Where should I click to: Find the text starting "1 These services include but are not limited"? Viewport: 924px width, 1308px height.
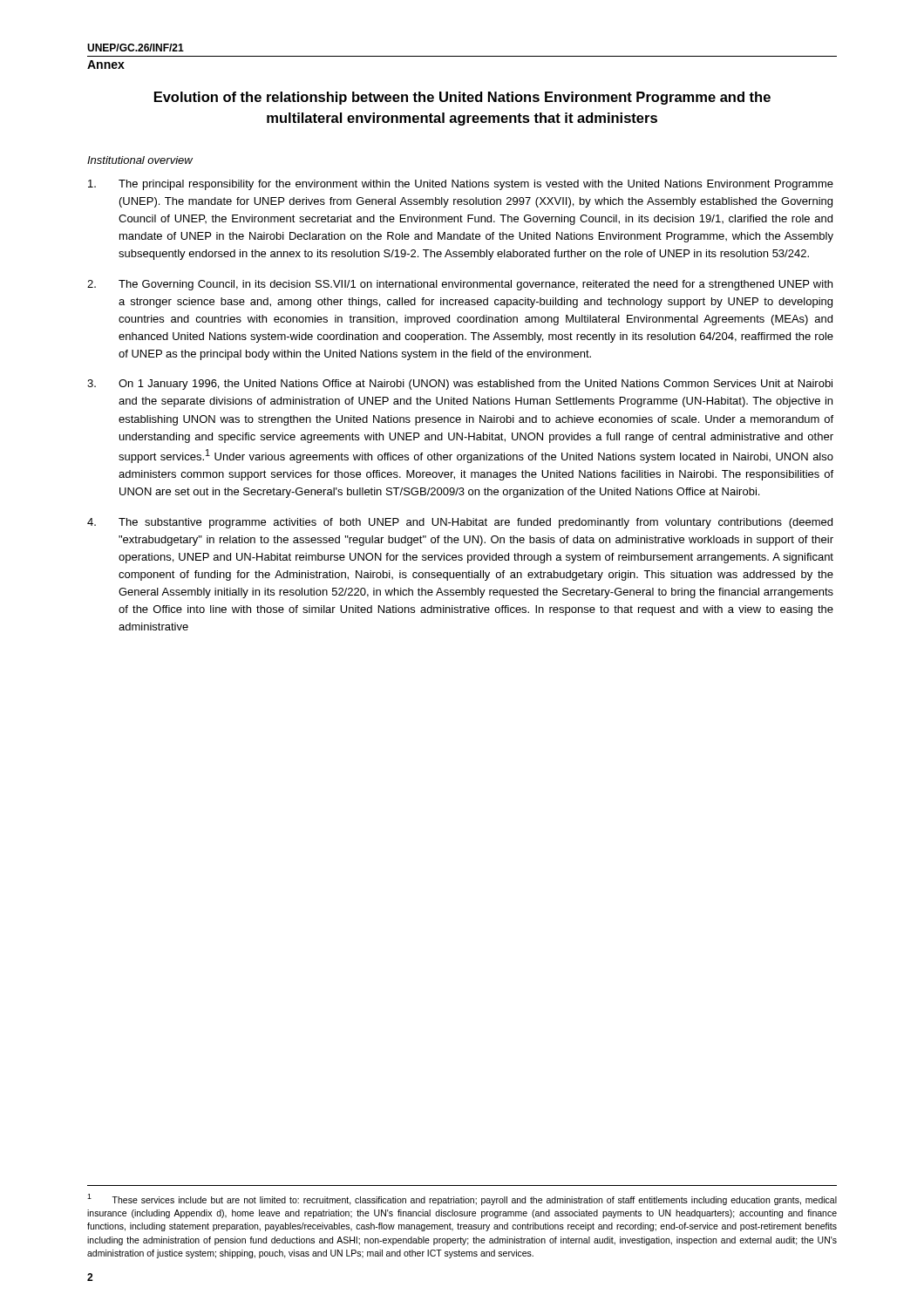point(462,1225)
